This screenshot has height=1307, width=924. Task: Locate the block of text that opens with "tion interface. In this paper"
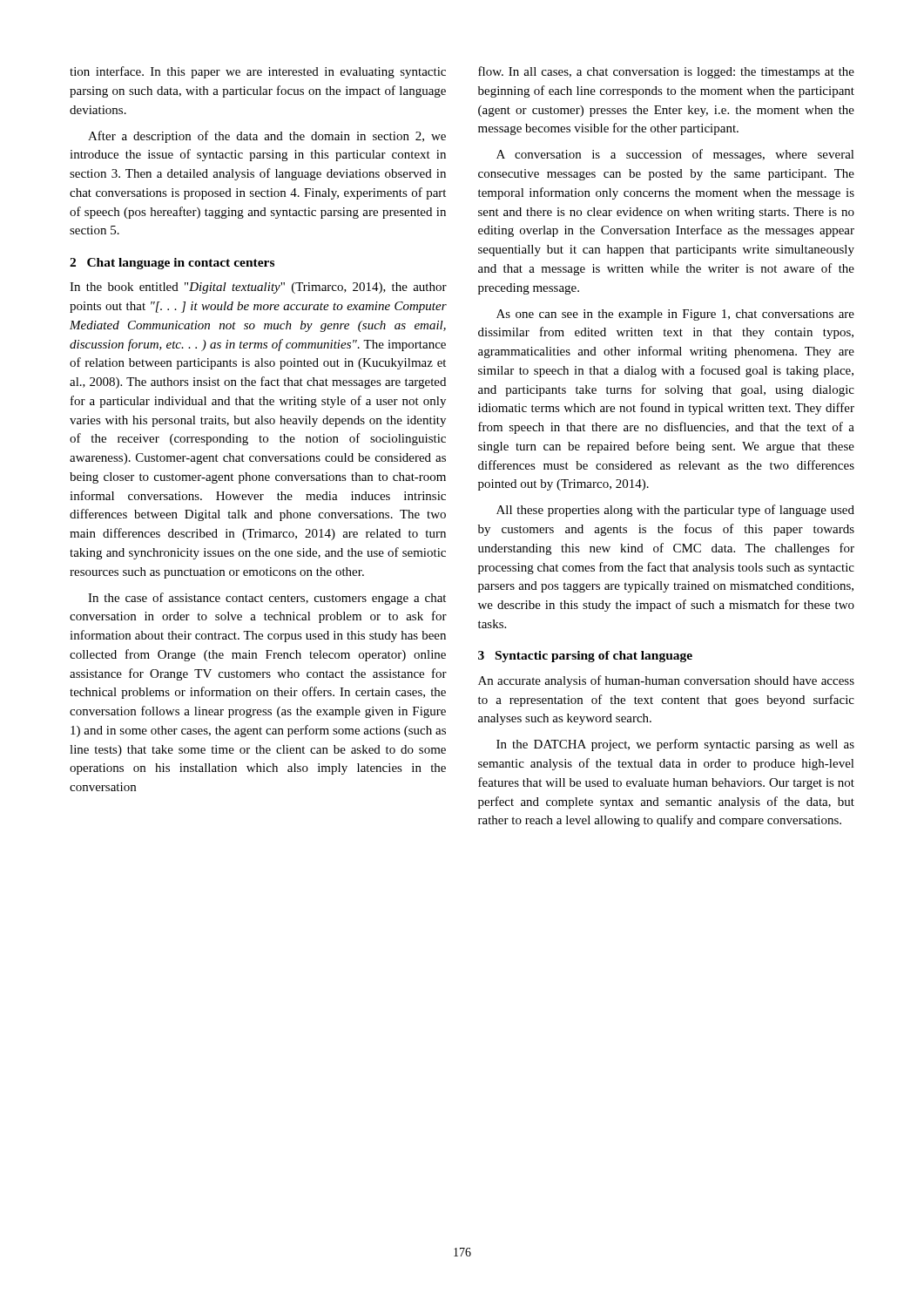tap(258, 152)
